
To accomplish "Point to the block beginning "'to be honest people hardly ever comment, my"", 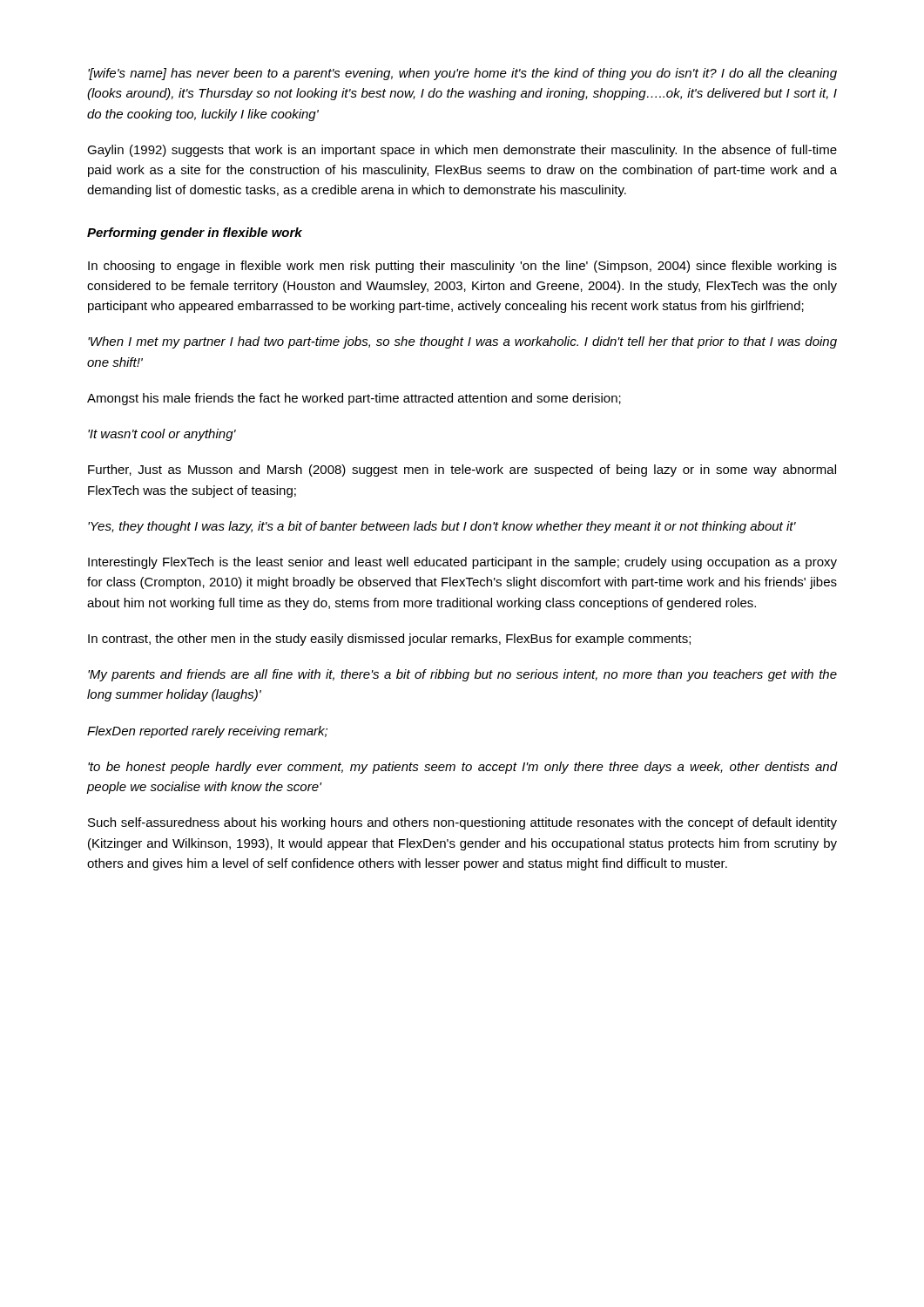I will coord(462,776).
